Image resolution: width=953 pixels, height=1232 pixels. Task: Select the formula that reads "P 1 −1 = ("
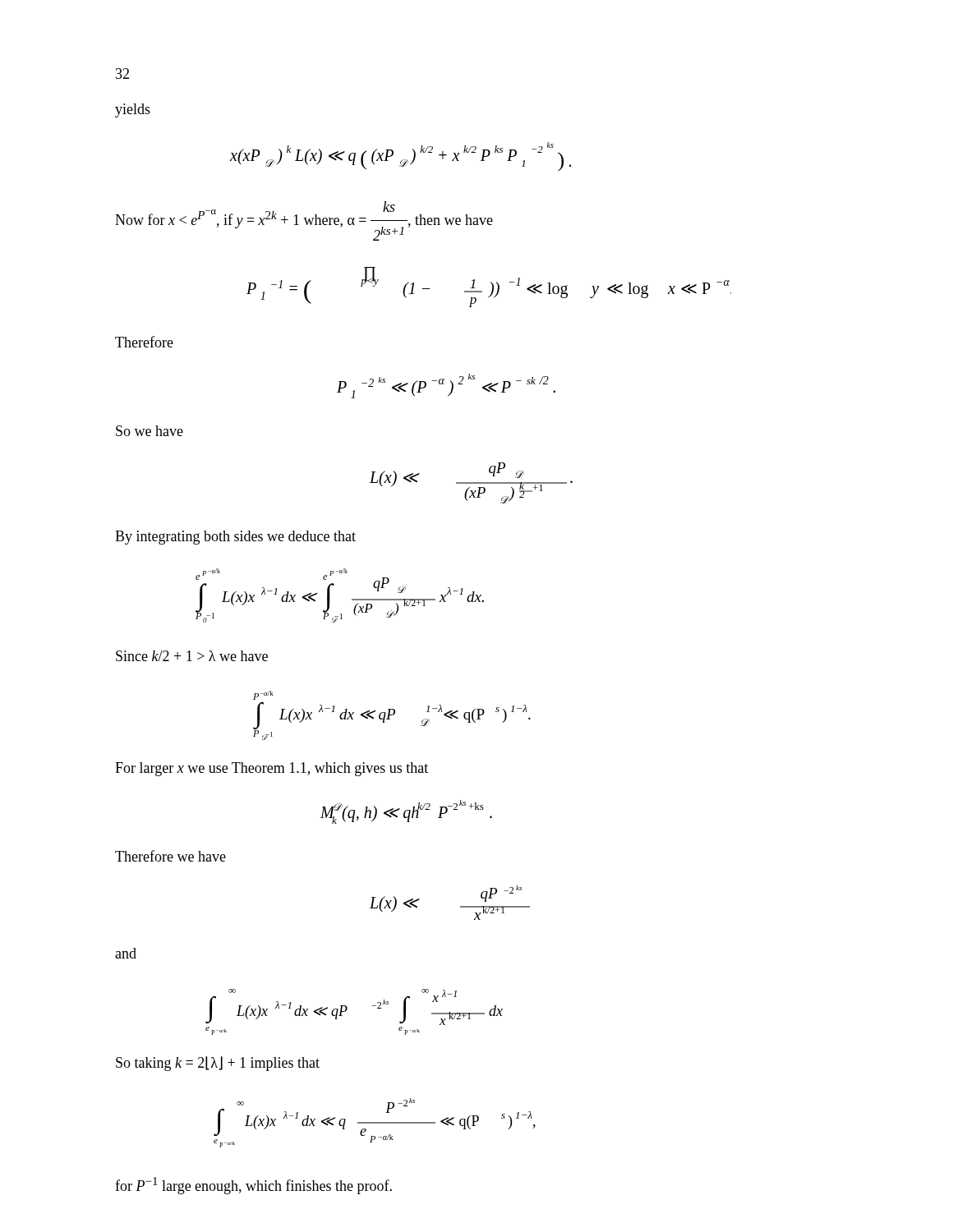point(478,288)
